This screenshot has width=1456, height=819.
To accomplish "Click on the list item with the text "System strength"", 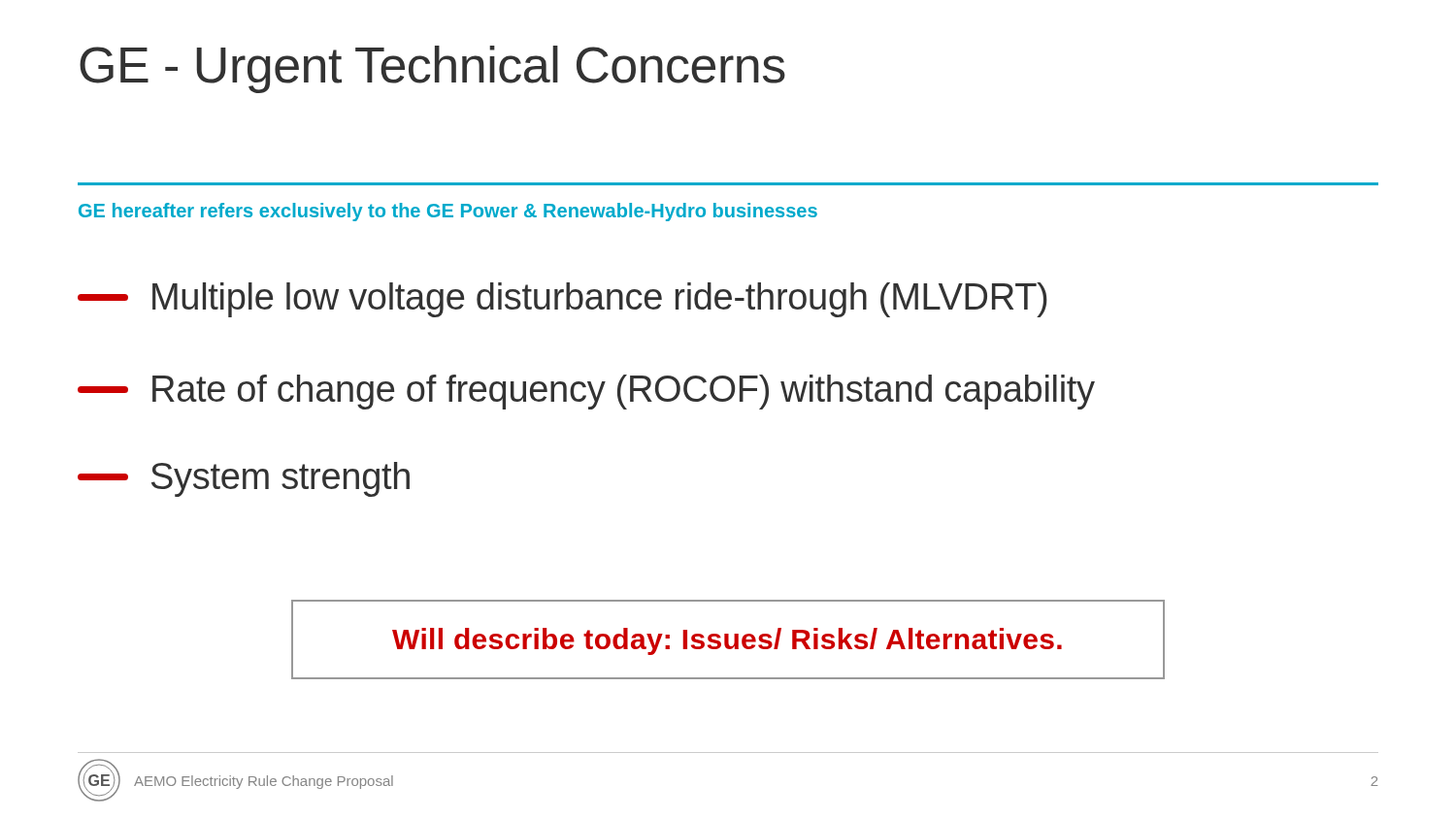I will coord(245,477).
